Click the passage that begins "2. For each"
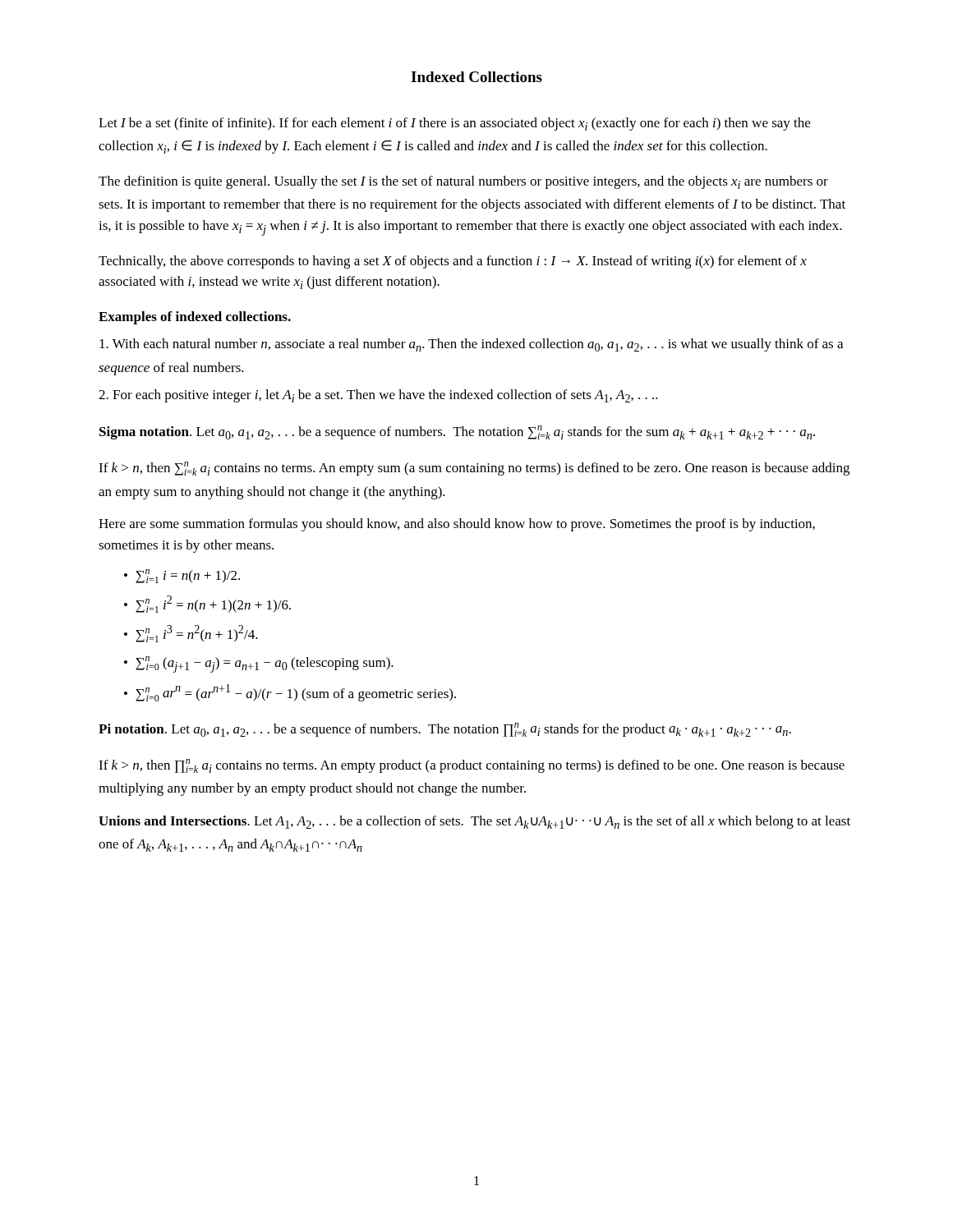Image resolution: width=953 pixels, height=1232 pixels. click(379, 396)
